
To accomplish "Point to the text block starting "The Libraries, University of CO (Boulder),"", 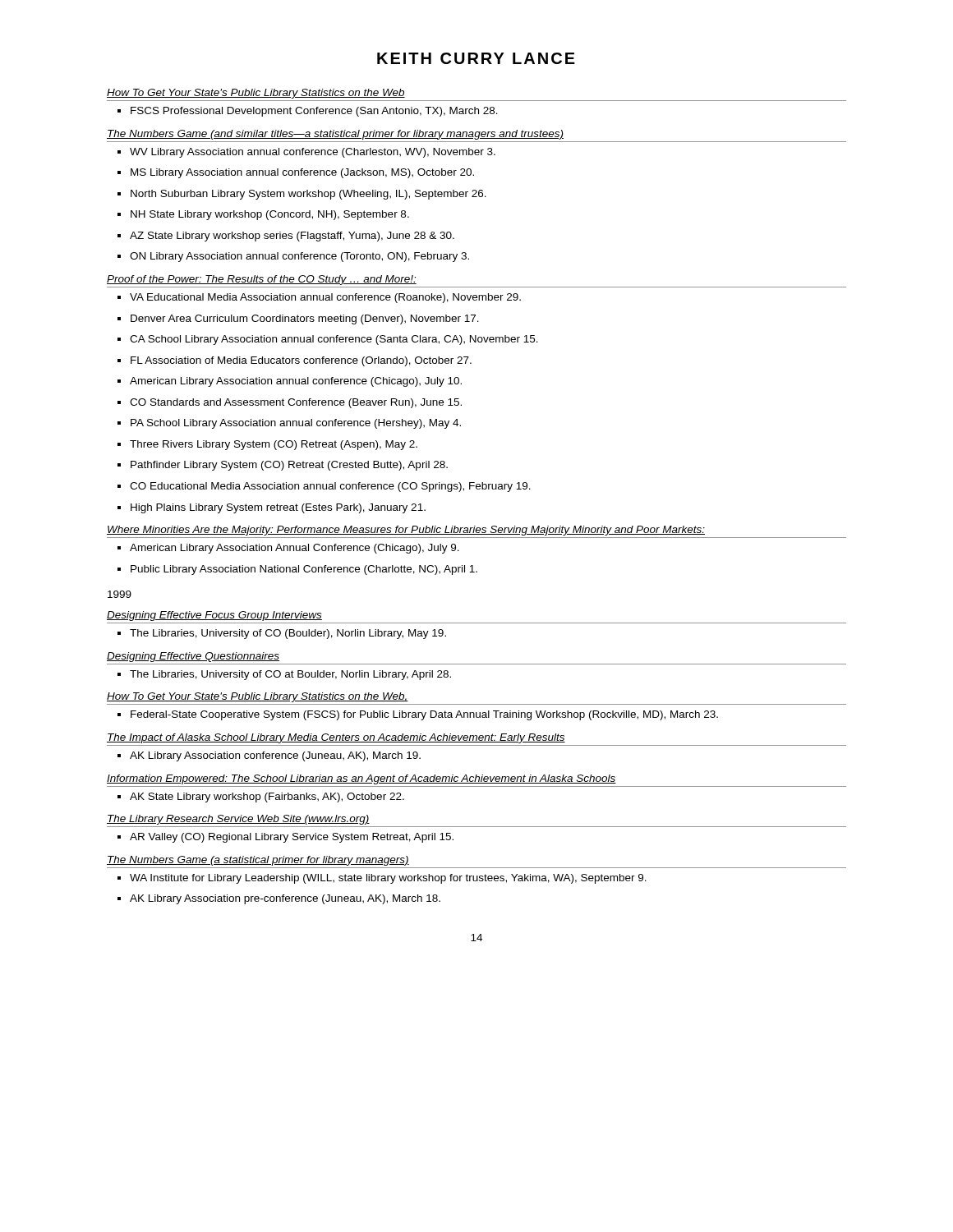I will (476, 633).
